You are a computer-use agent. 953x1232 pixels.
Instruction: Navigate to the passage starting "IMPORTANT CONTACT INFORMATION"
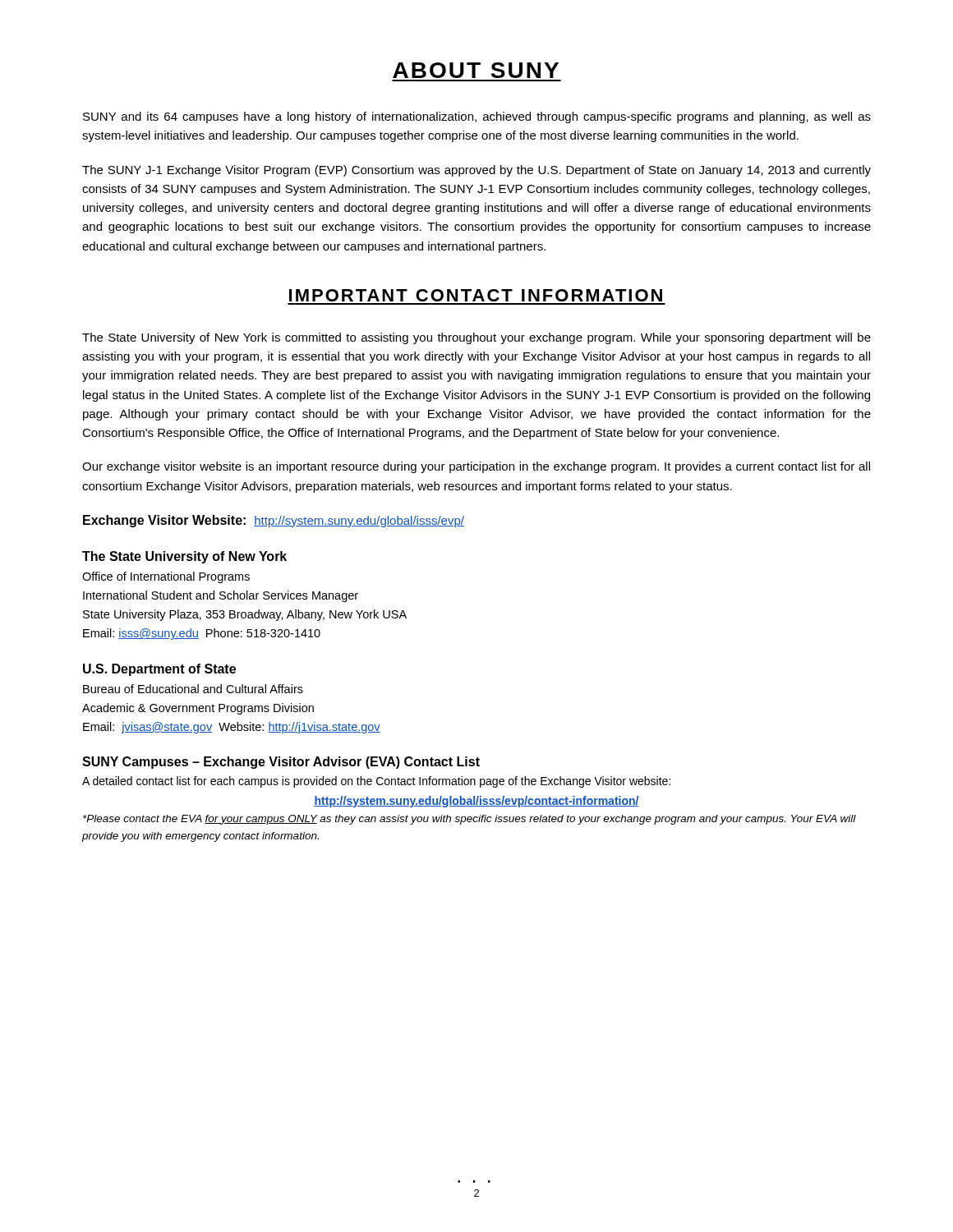476,295
